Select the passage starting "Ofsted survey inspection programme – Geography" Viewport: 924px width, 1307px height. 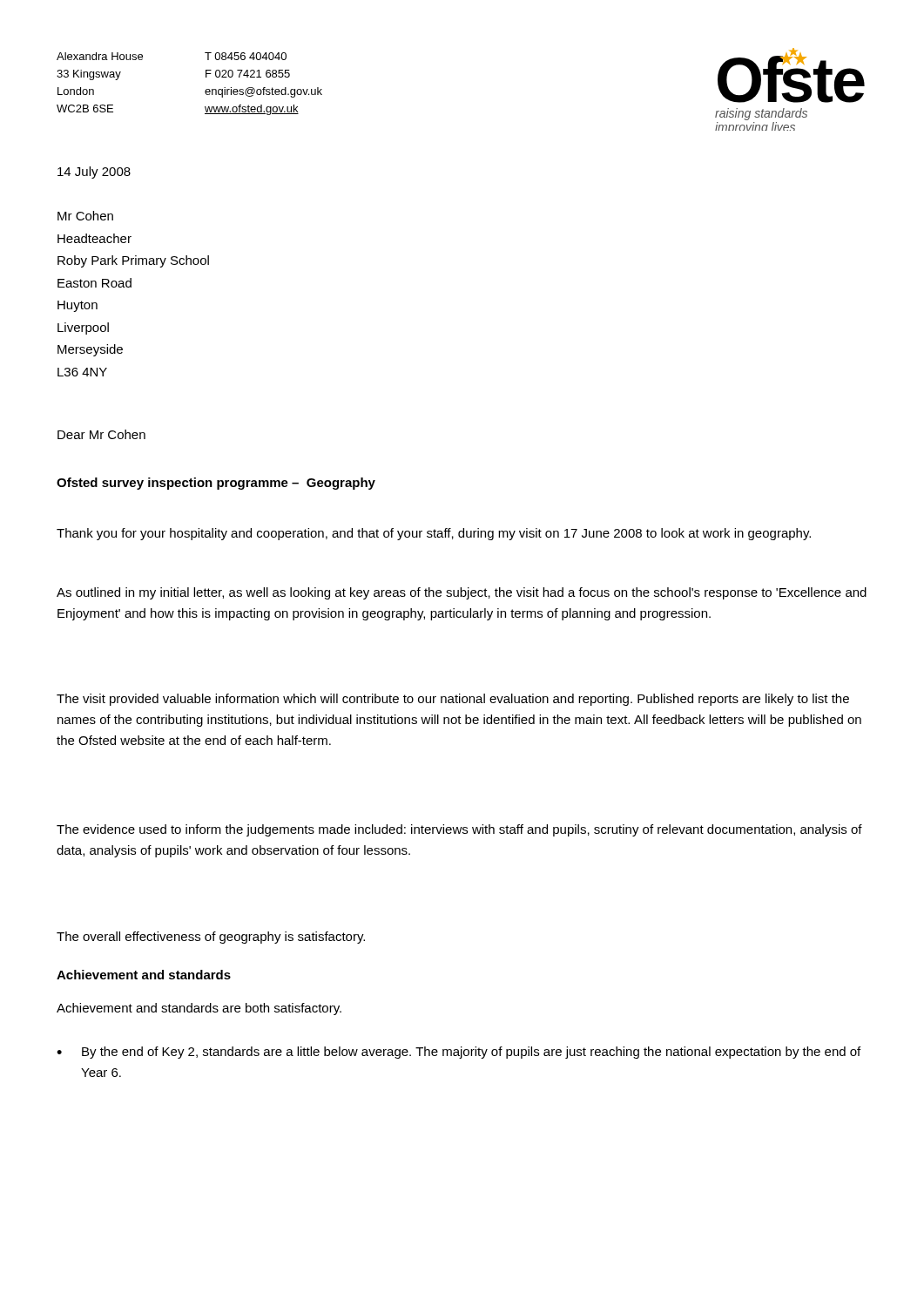point(216,482)
